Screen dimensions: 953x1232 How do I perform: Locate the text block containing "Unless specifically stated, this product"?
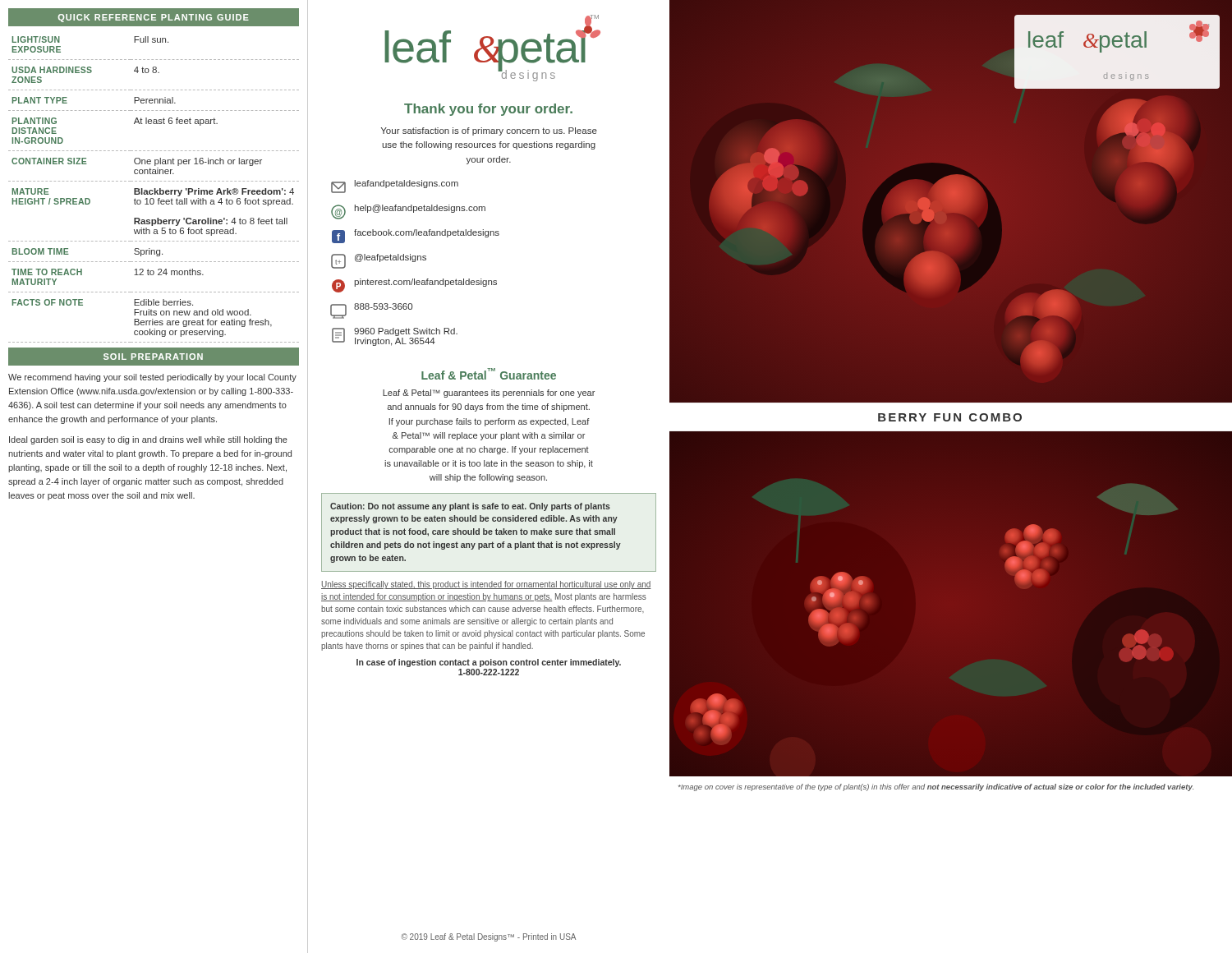486,616
